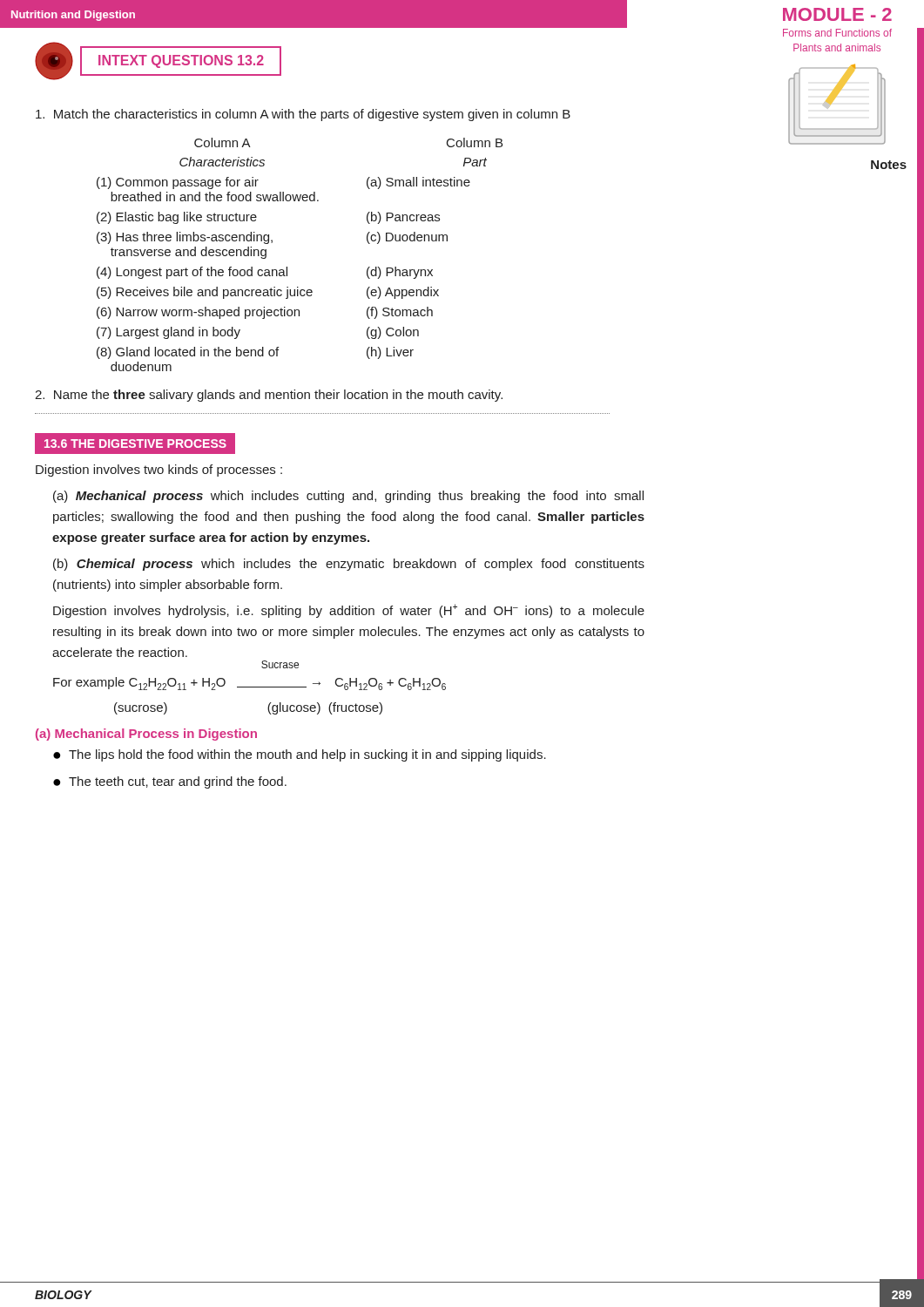Find the text starting "Digestion involves hydrolysis, i.e."

348,631
